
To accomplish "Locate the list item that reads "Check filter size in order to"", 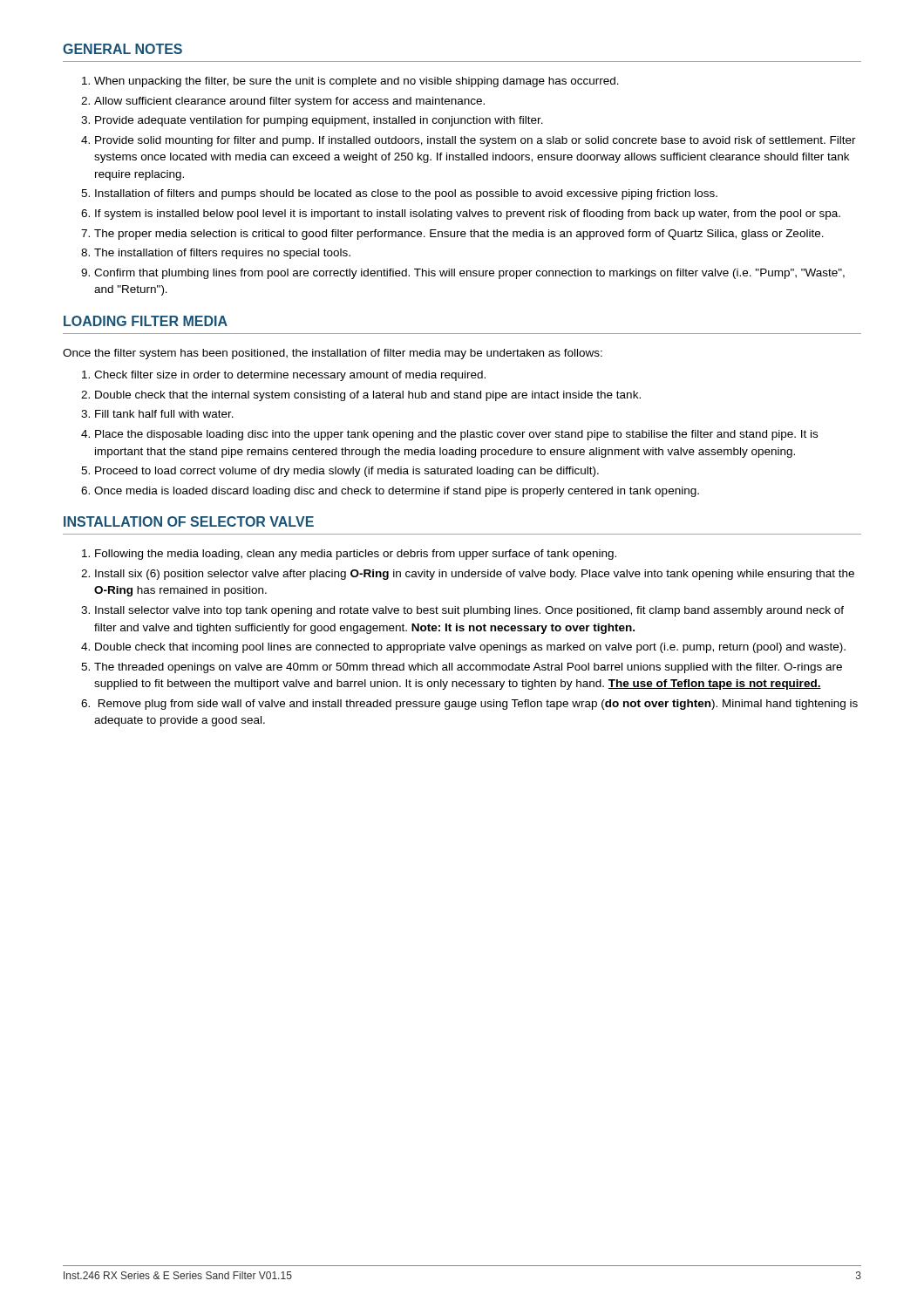I will click(x=290, y=375).
